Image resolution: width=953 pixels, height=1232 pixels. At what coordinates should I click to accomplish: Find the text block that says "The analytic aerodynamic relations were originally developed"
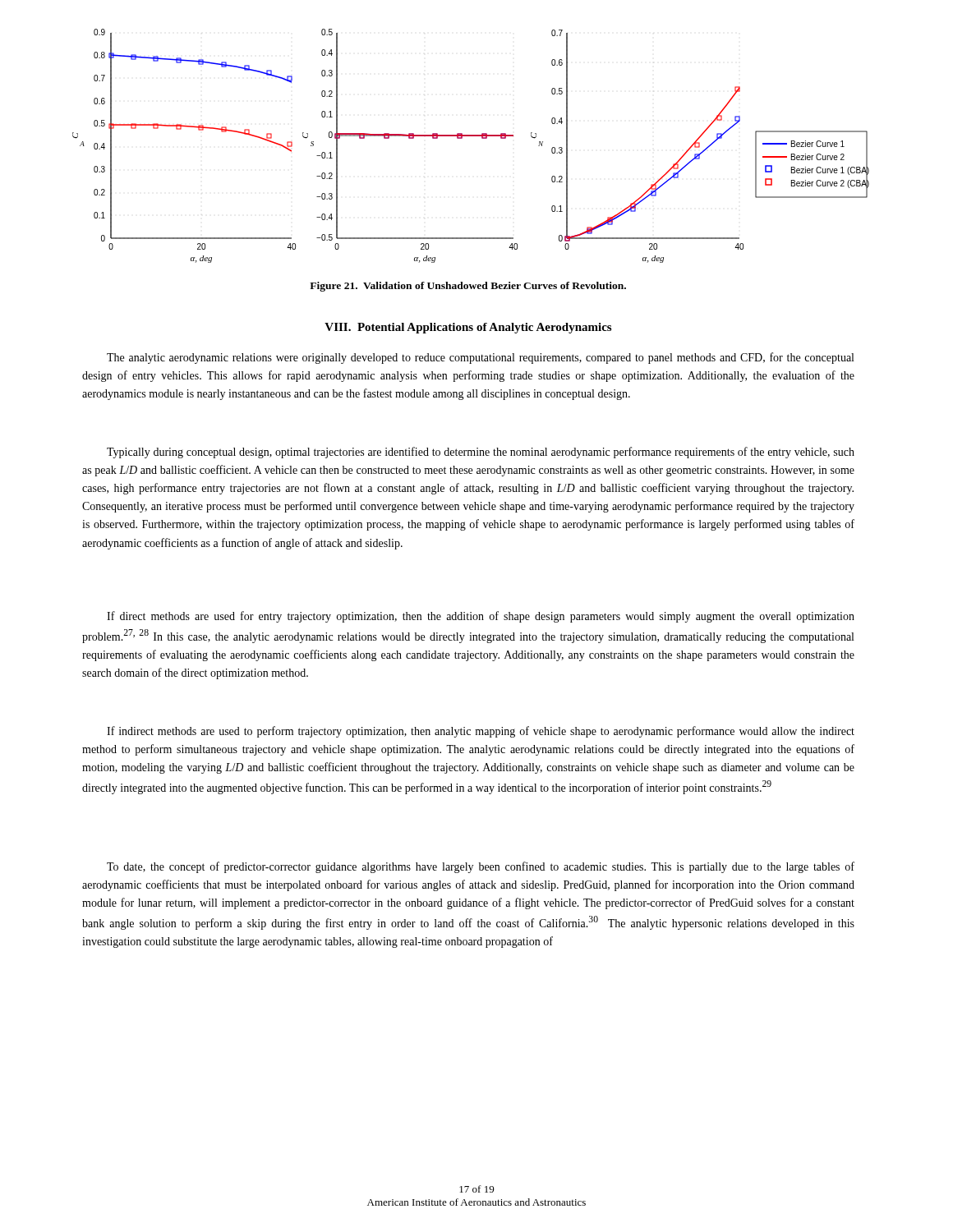(468, 376)
